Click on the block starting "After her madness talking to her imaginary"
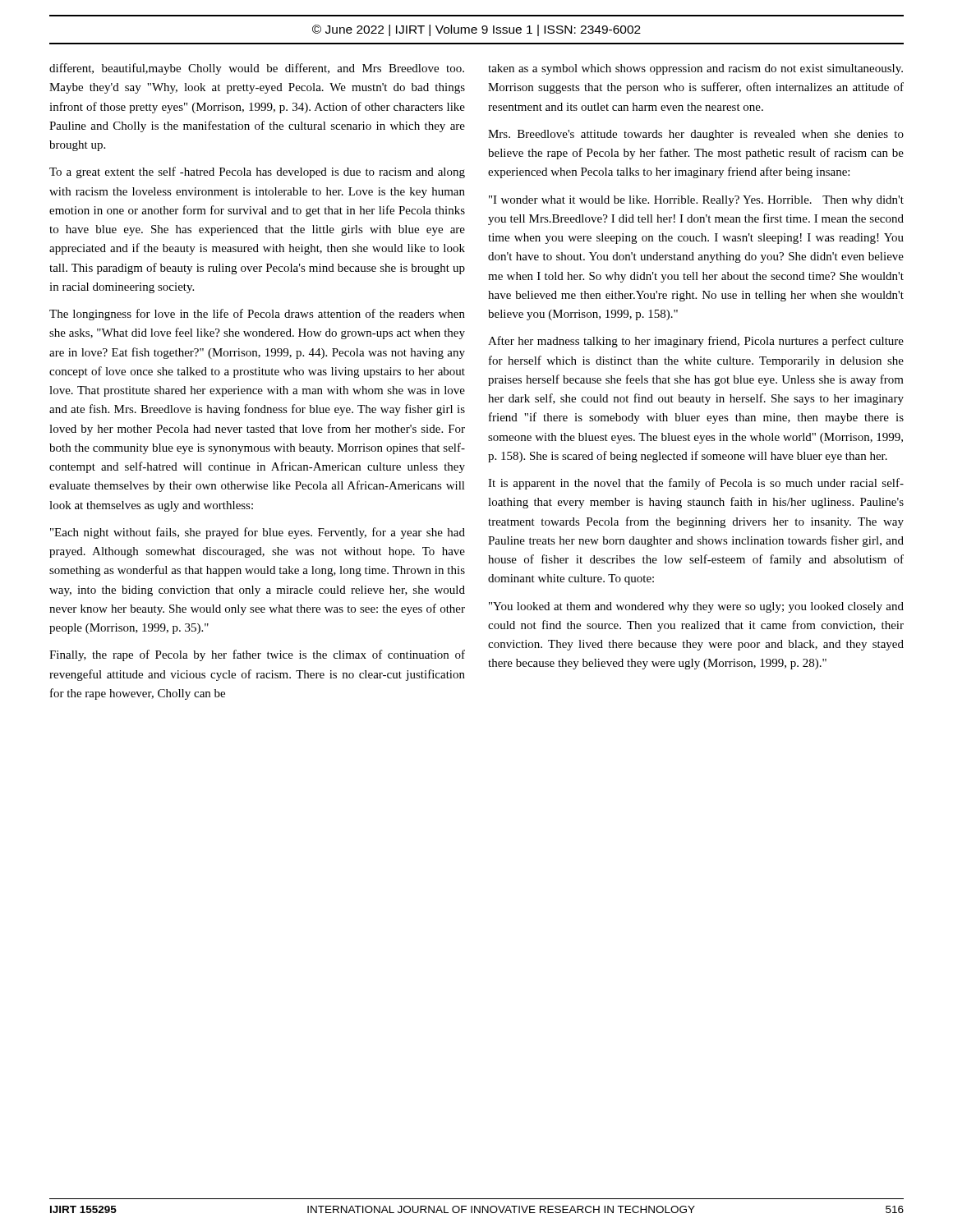The width and height of the screenshot is (953, 1232). coord(696,399)
